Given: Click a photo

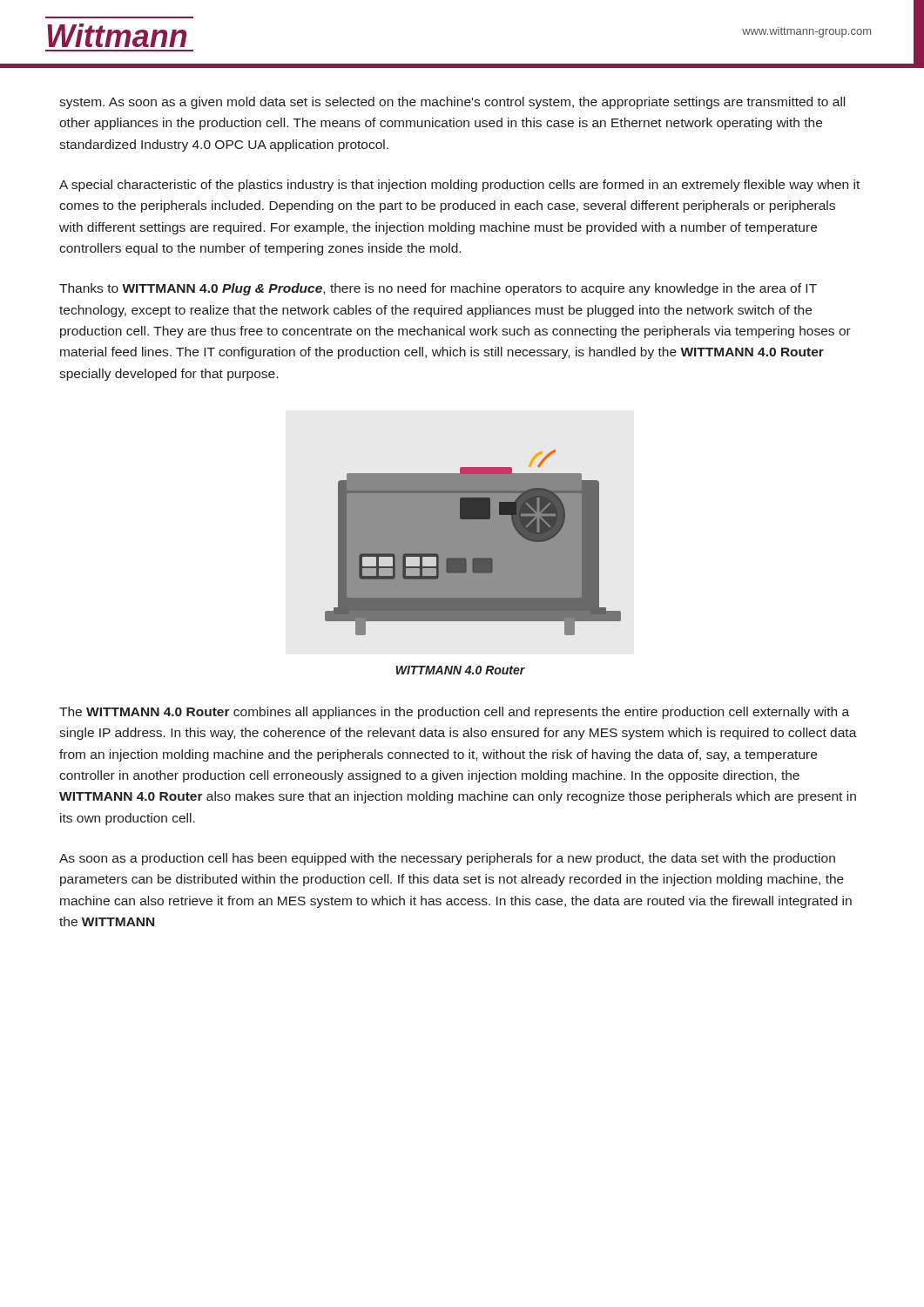Looking at the screenshot, I should pyautogui.click(x=460, y=534).
